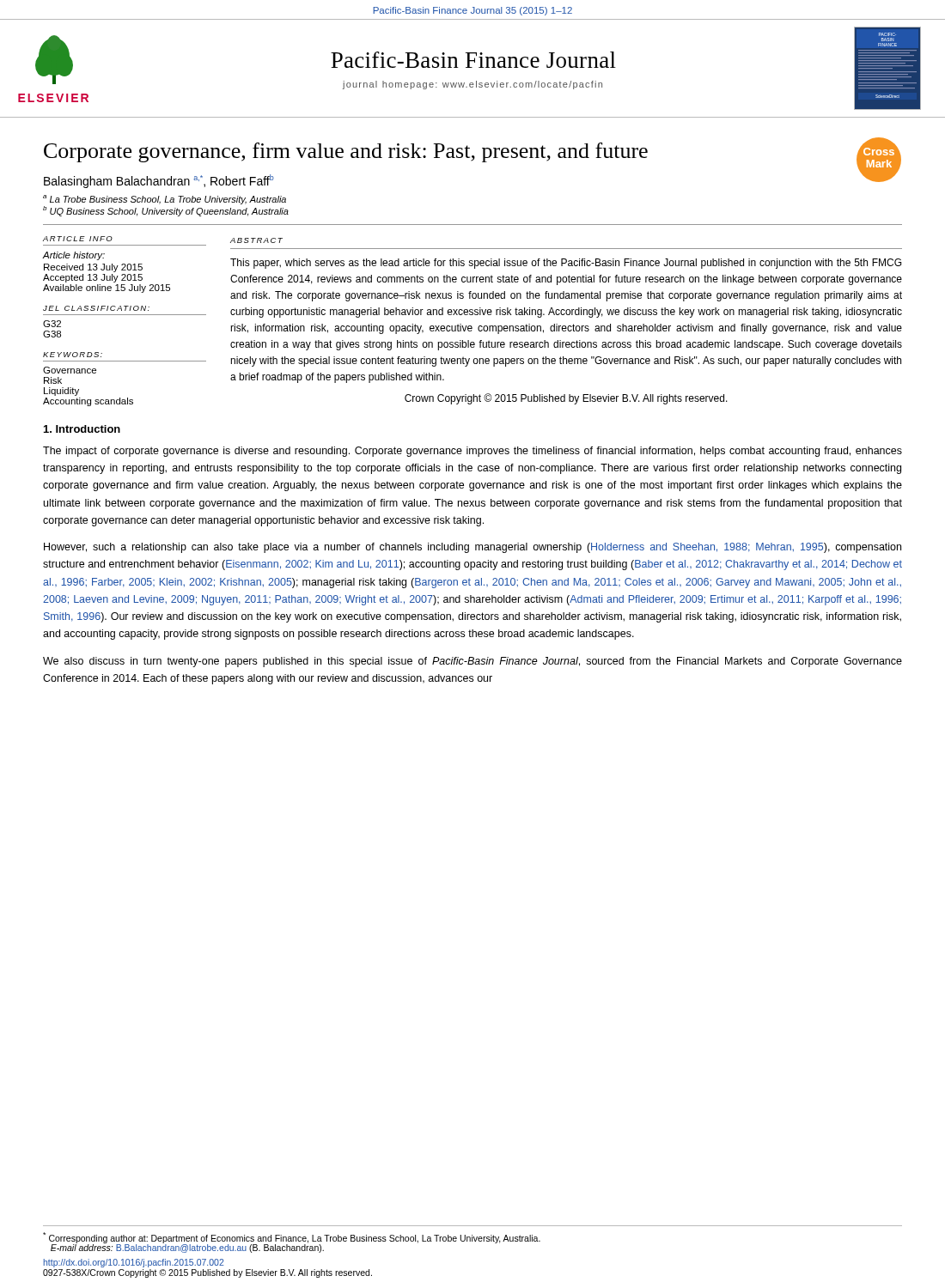
Task: Select the block starting "Pacific-Basin Finance Journal journal"
Action: click(473, 68)
